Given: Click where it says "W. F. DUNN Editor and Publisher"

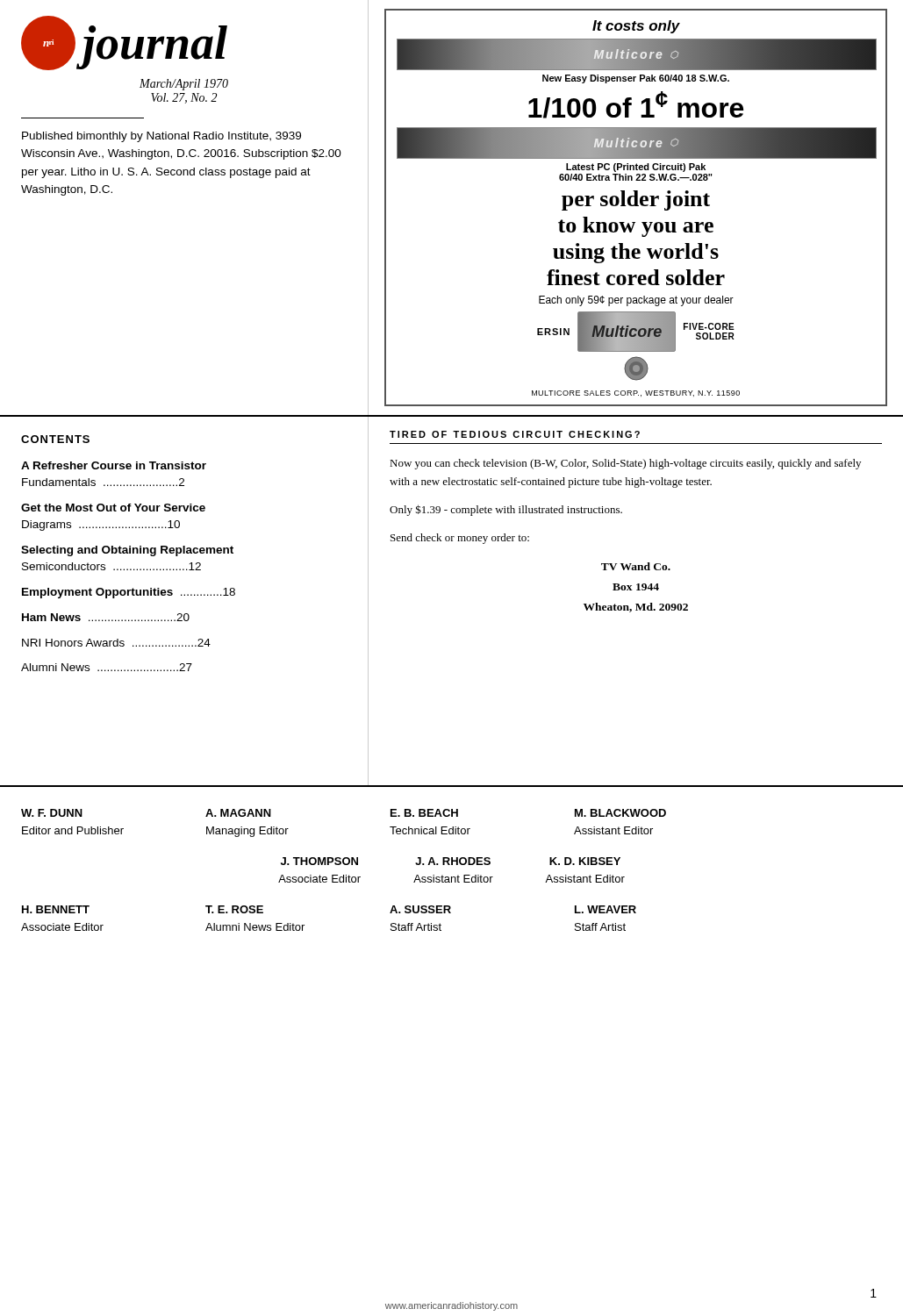Looking at the screenshot, I should [113, 822].
